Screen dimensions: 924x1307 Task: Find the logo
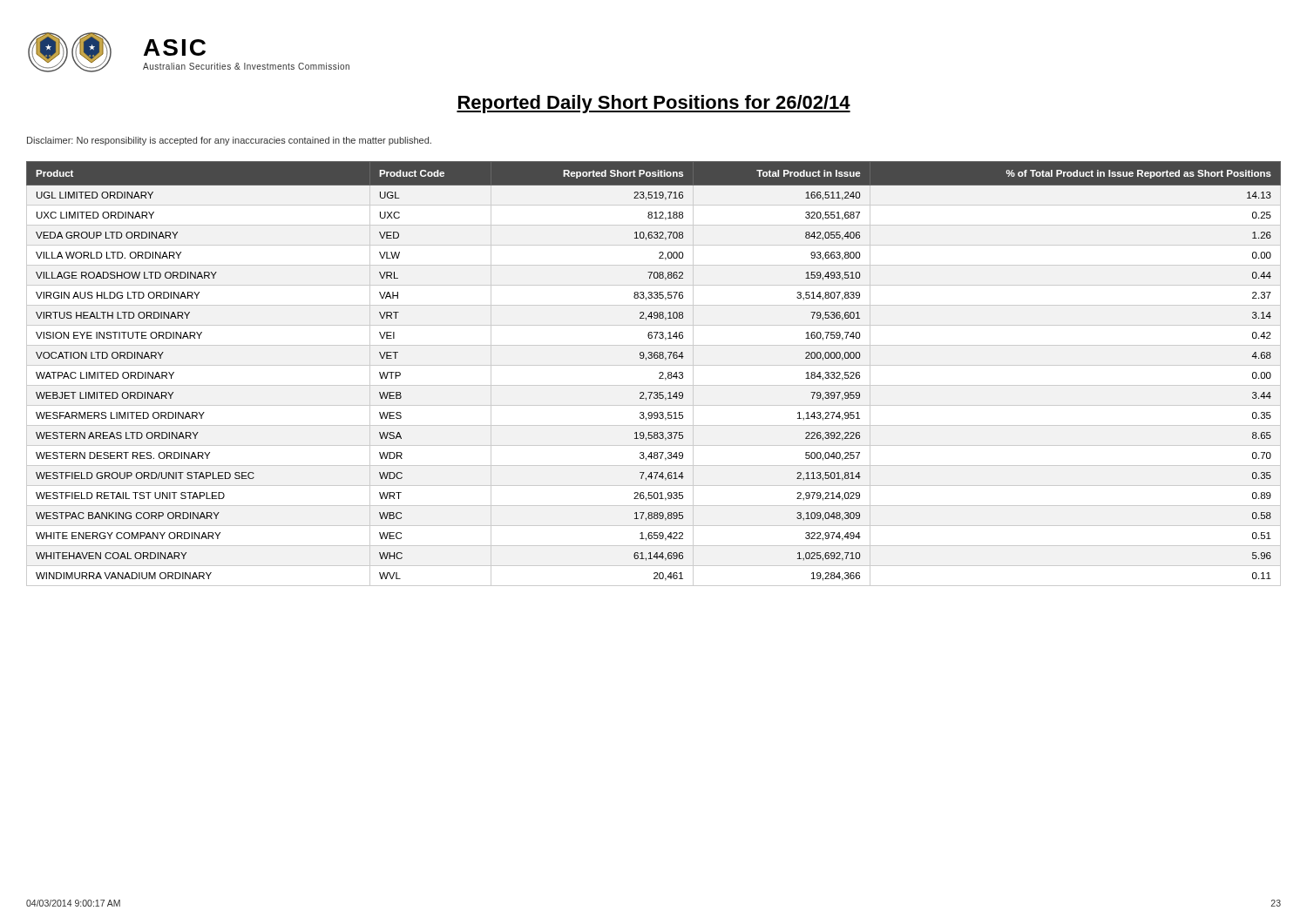tap(188, 52)
